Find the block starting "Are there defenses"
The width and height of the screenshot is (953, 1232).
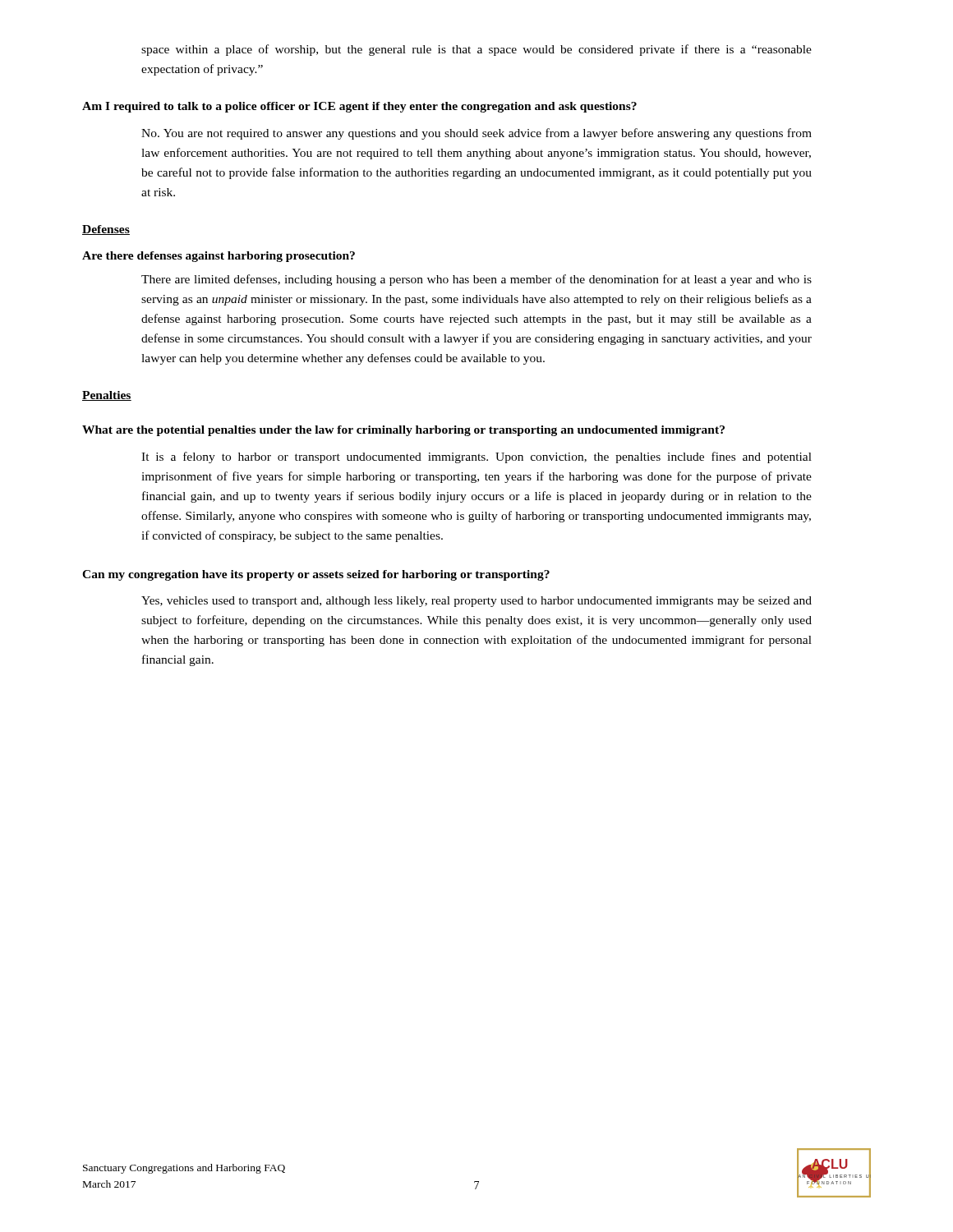[219, 257]
